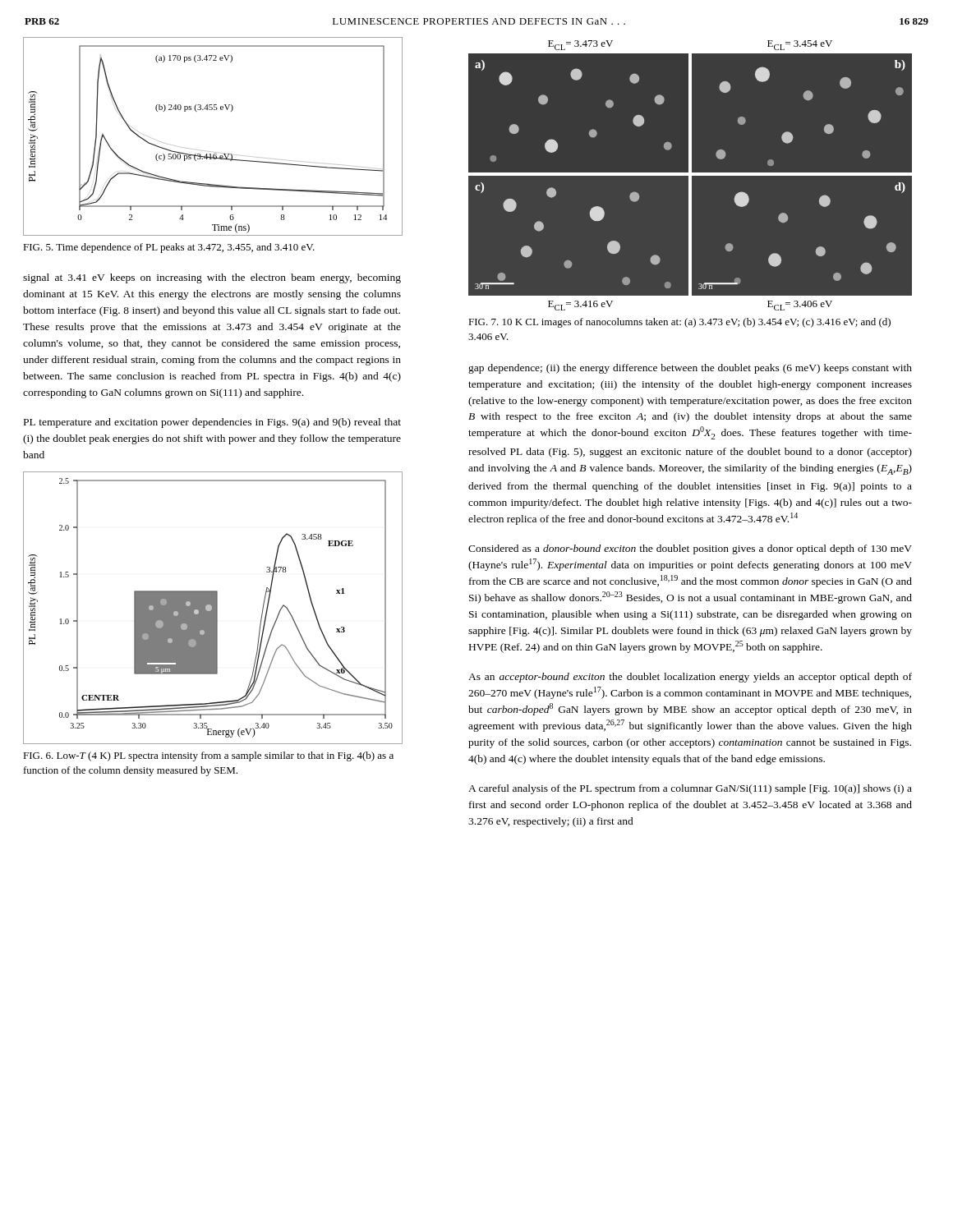Find the photo
953x1232 pixels.
click(690, 174)
